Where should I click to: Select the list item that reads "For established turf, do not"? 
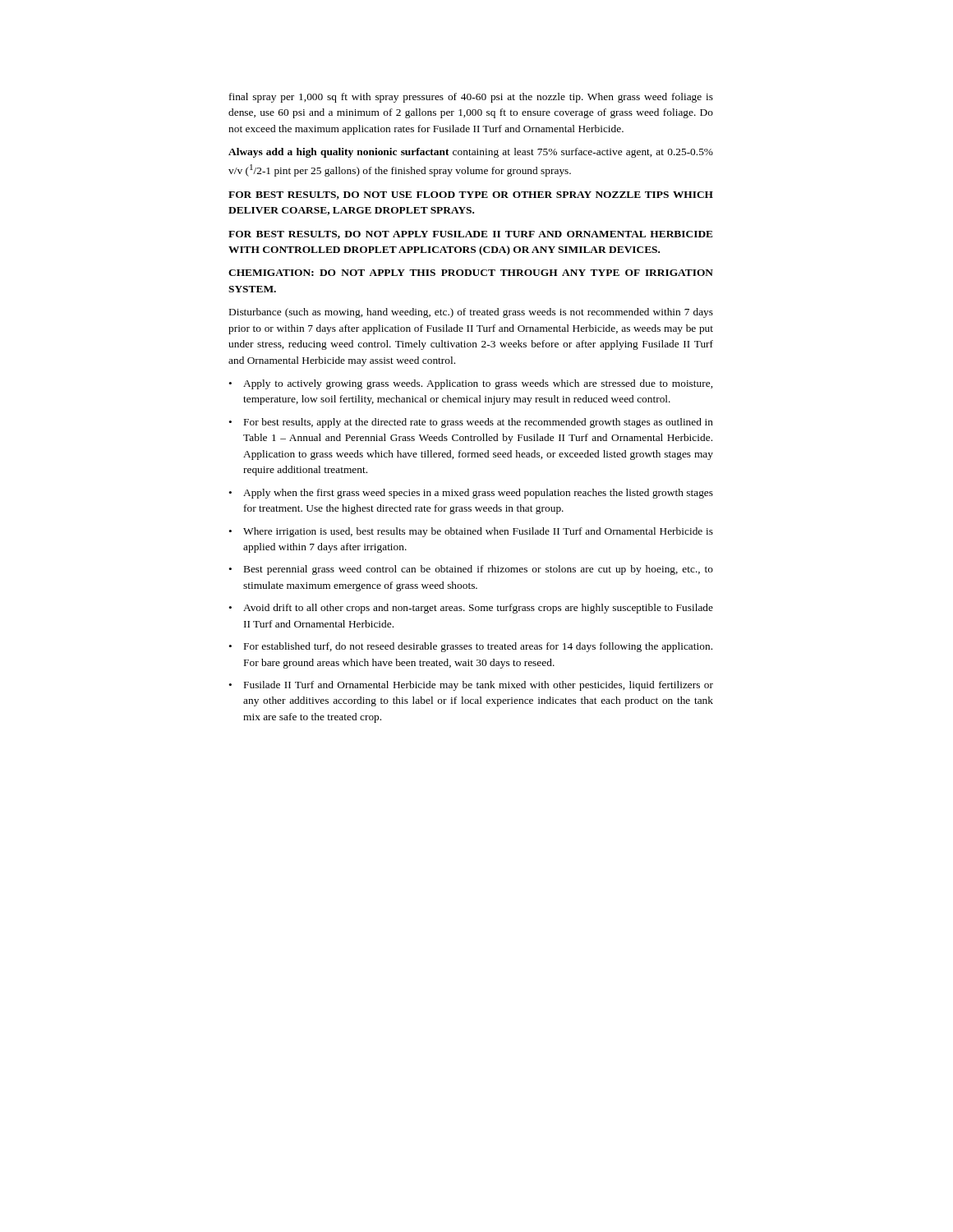pos(471,654)
